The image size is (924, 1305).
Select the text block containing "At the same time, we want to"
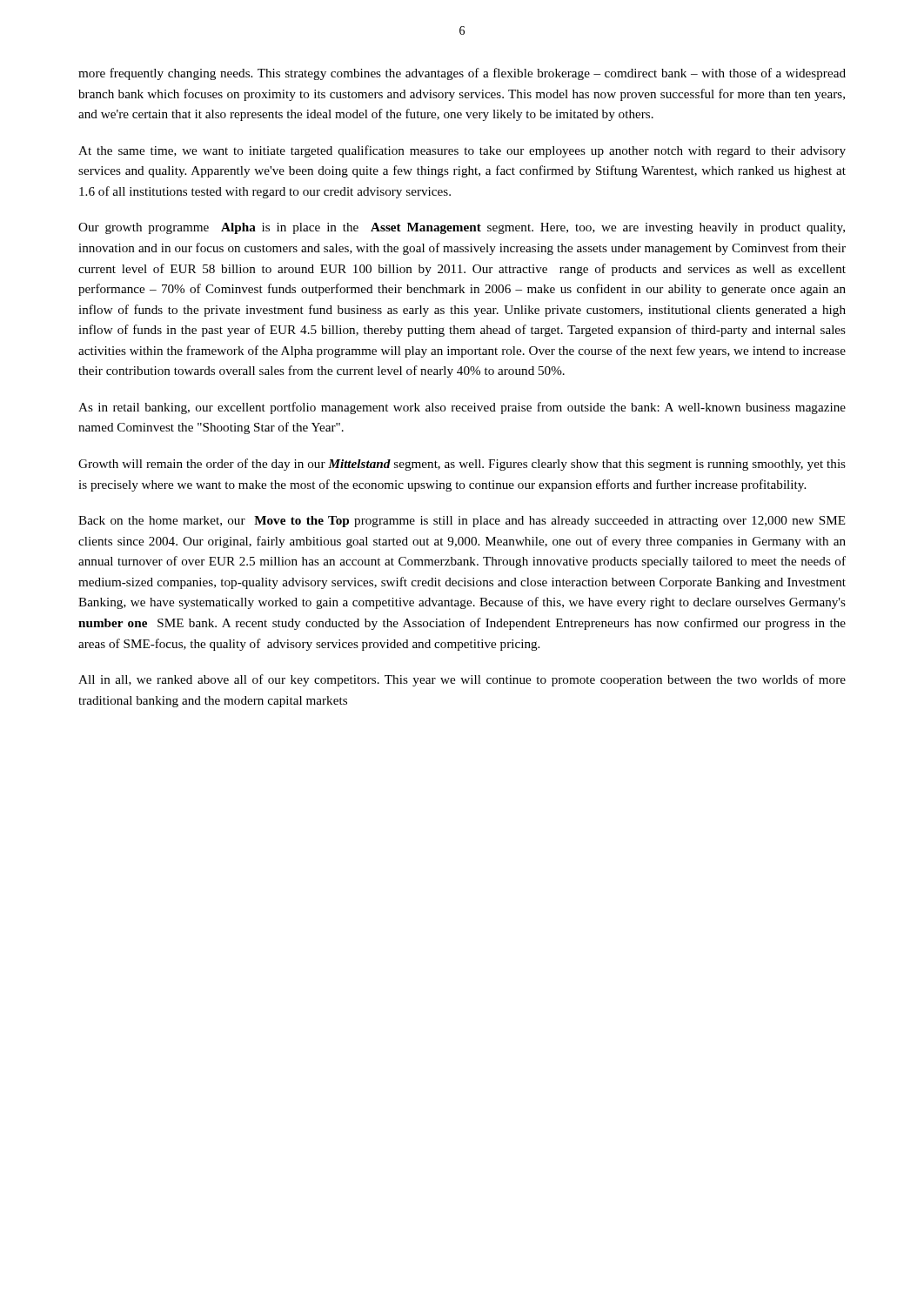462,170
